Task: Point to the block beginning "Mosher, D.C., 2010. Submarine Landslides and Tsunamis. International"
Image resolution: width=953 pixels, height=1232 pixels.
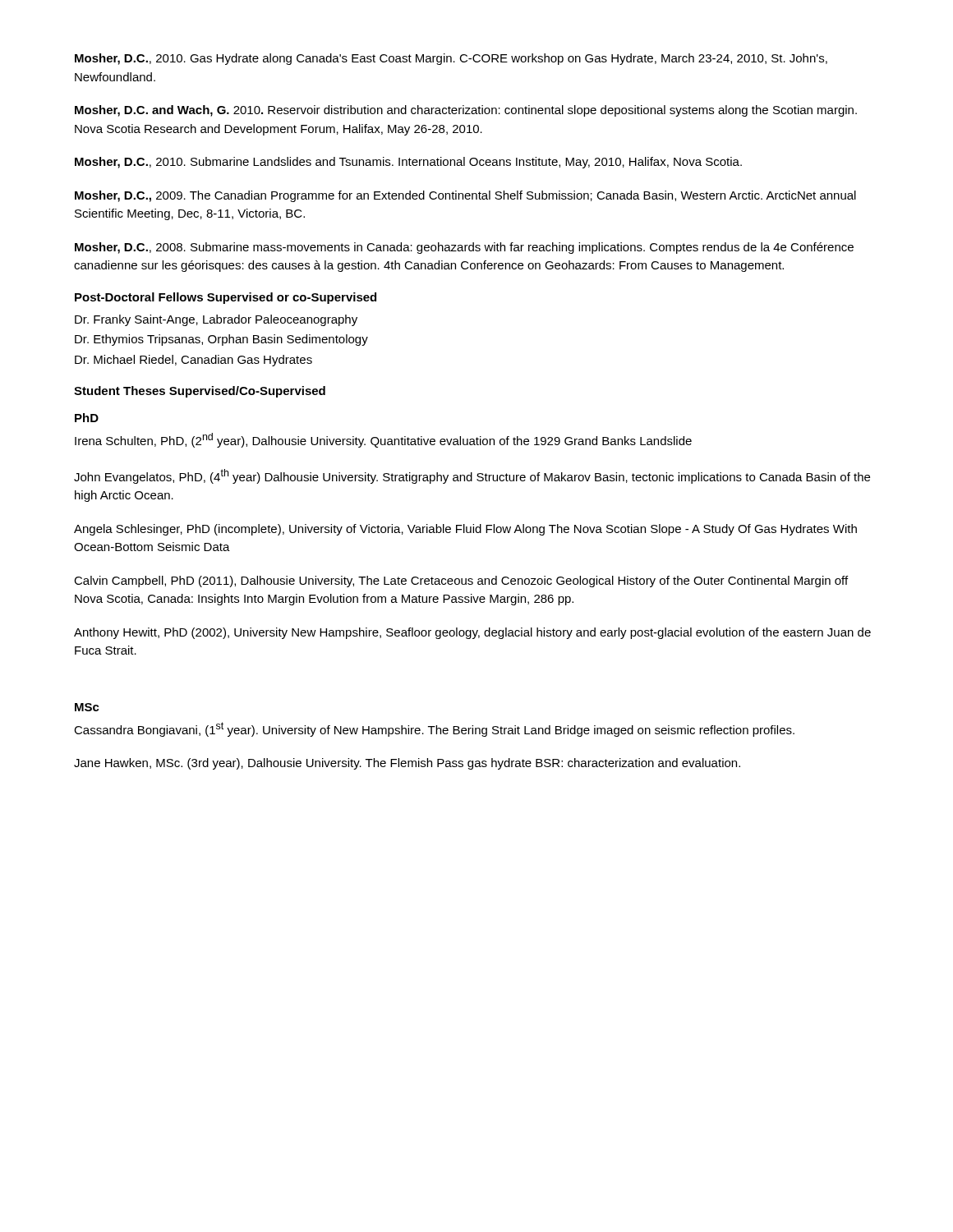Action: click(408, 161)
